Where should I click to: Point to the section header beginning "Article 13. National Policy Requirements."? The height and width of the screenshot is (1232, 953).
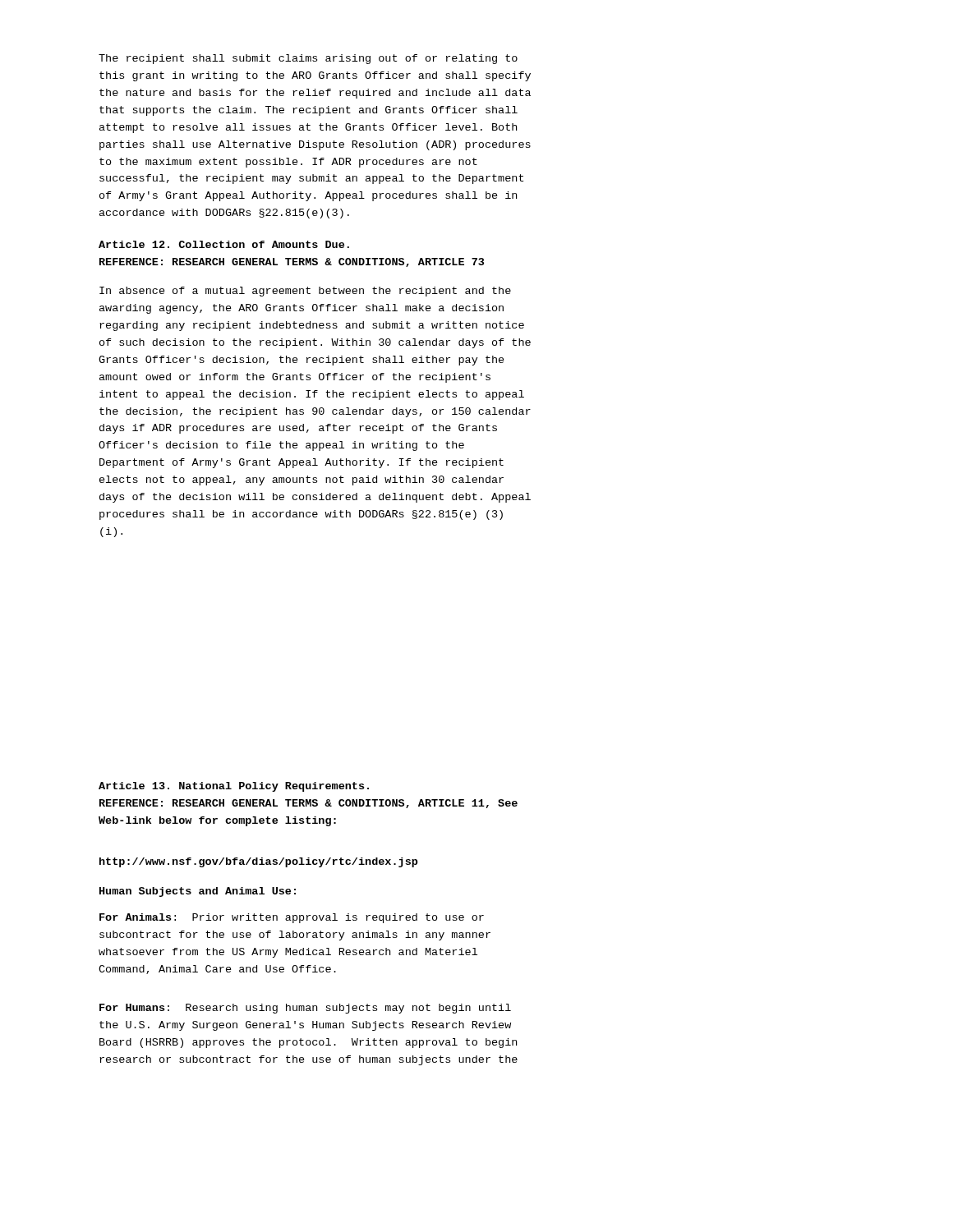point(308,804)
